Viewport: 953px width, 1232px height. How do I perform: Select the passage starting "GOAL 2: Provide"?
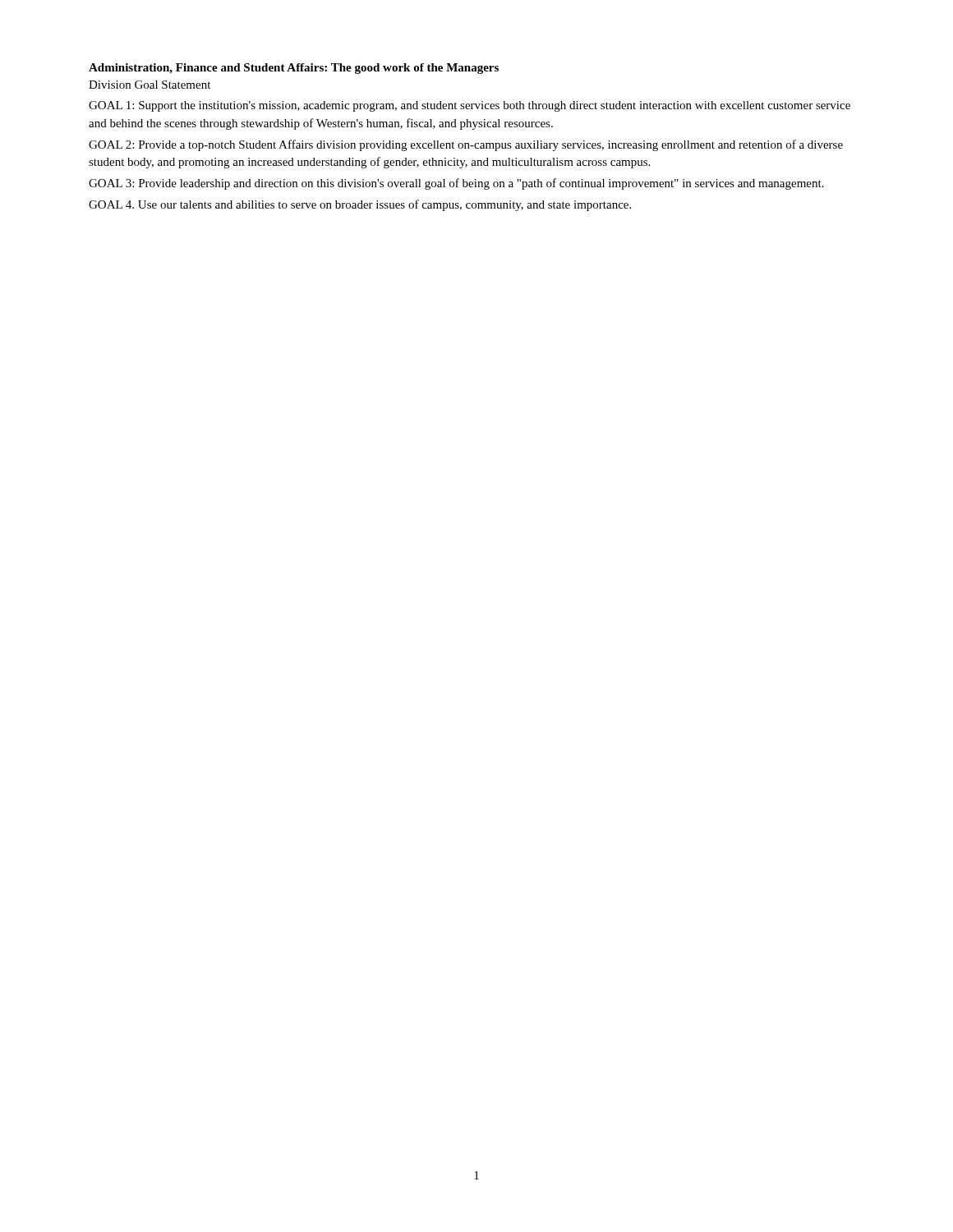(x=466, y=153)
